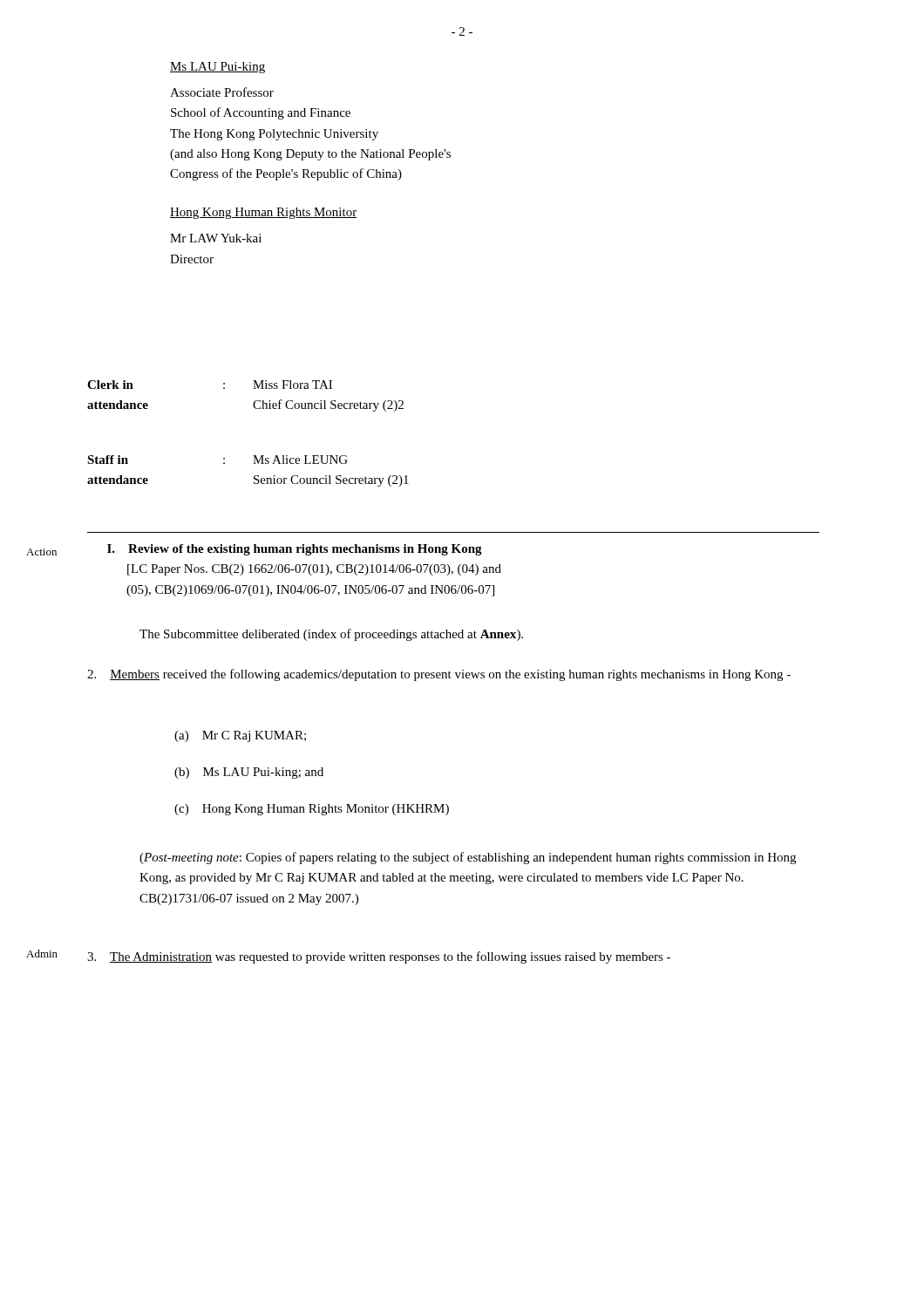
Task: Find the passage starting "Clerk inattendance : Miss Flora TAI Chief Council"
Action: point(246,395)
